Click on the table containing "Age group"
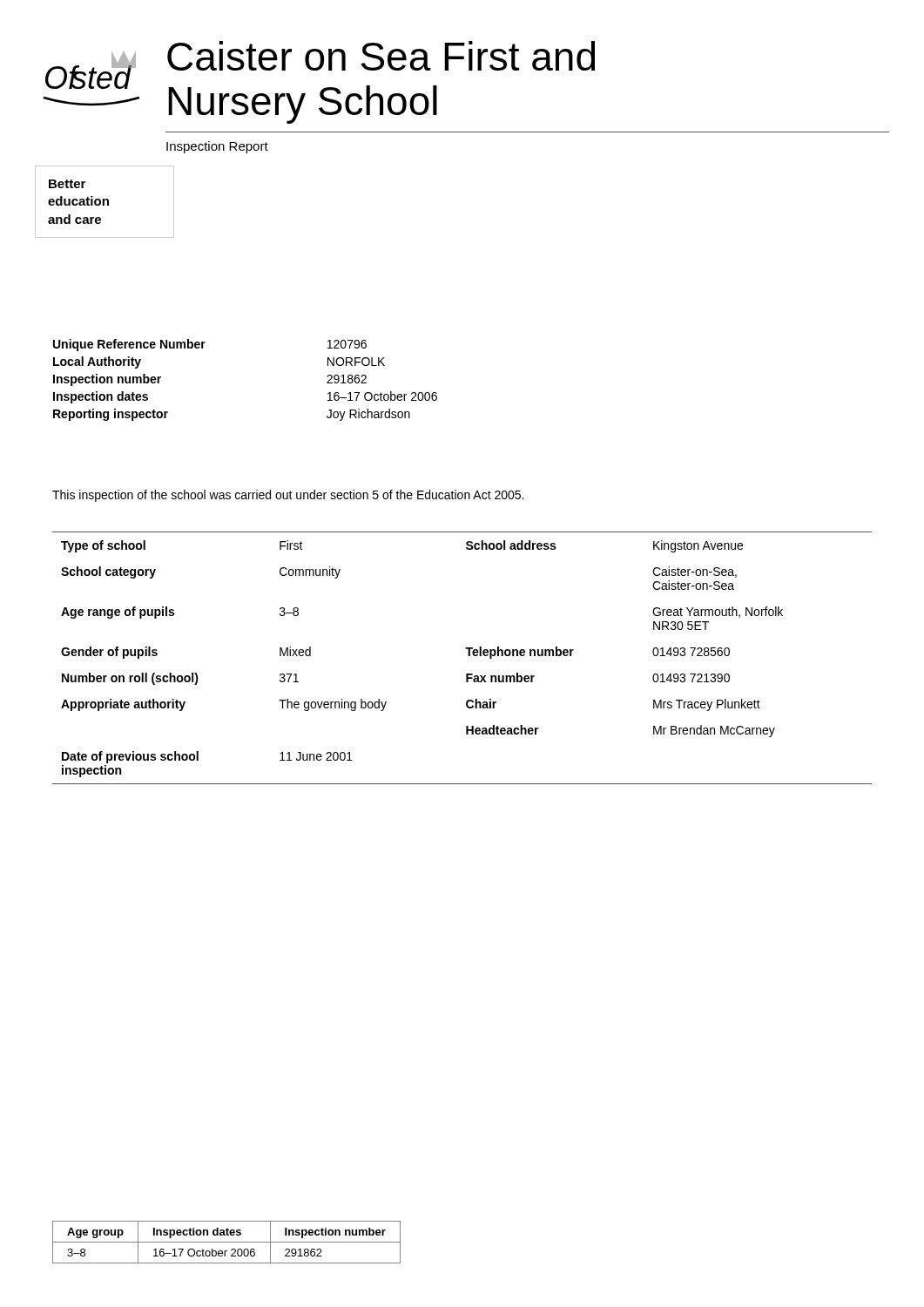Image resolution: width=924 pixels, height=1307 pixels. [x=226, y=1242]
